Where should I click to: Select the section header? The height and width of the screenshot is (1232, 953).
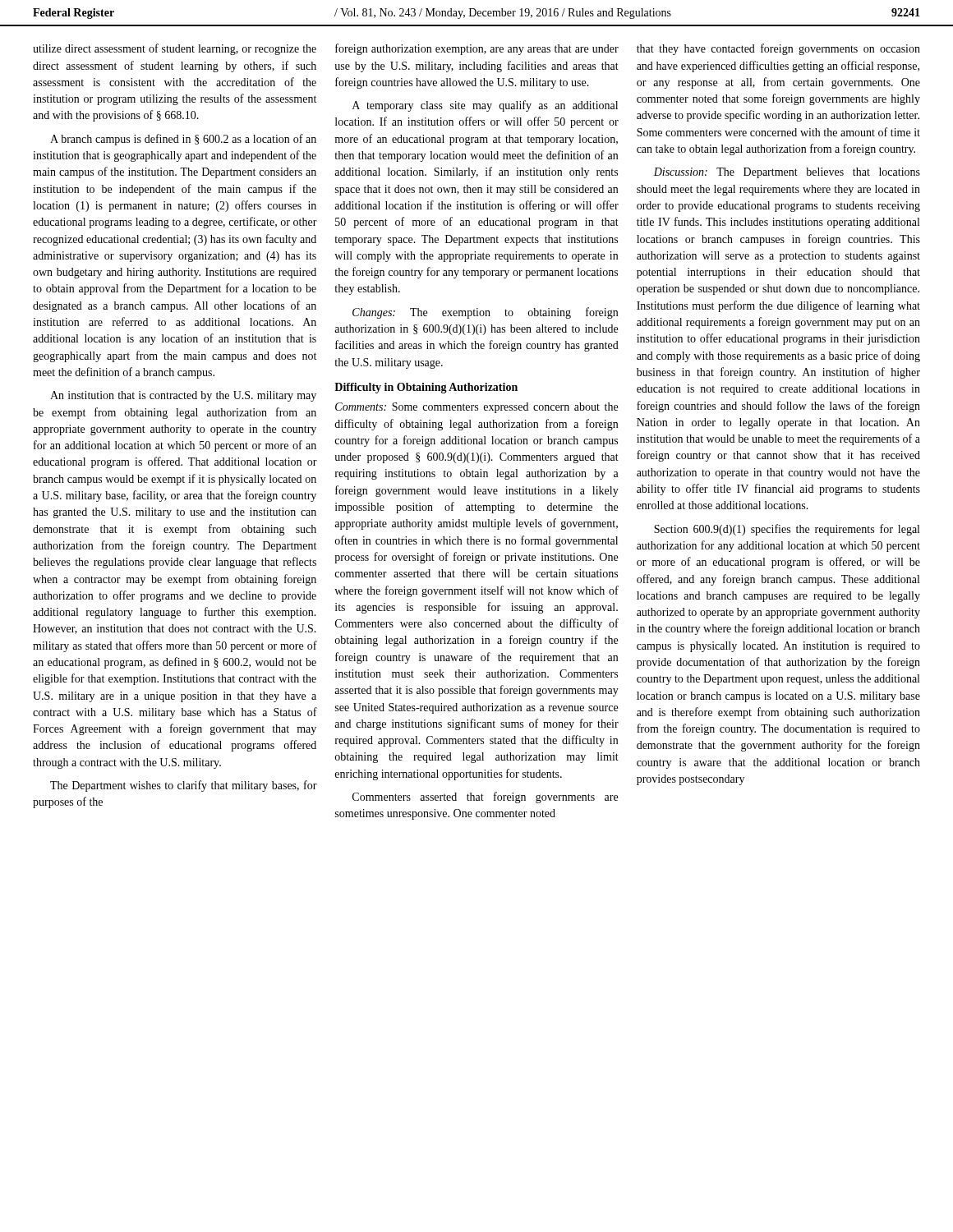coord(476,388)
